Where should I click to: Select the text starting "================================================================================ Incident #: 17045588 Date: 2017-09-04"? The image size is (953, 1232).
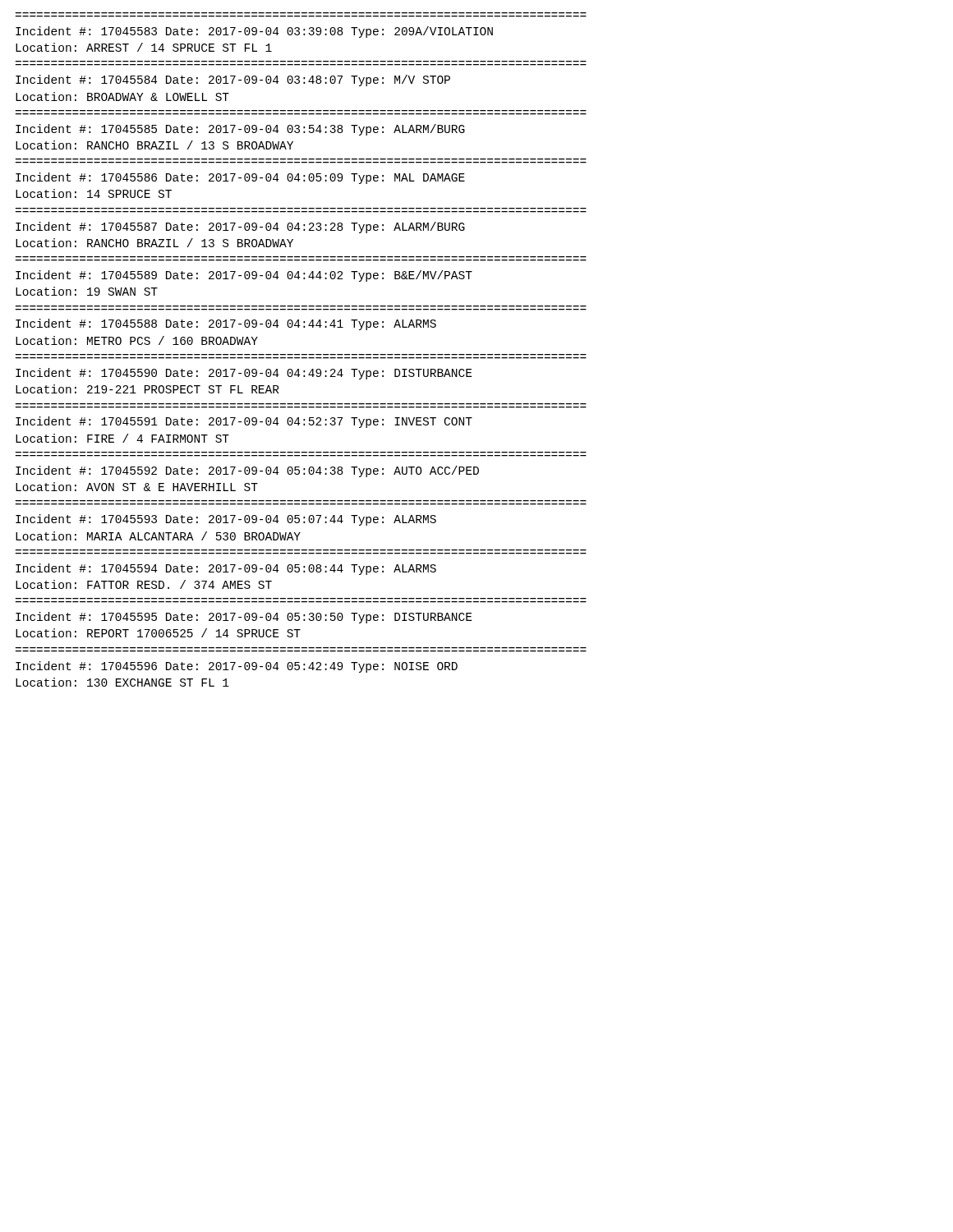226,324
